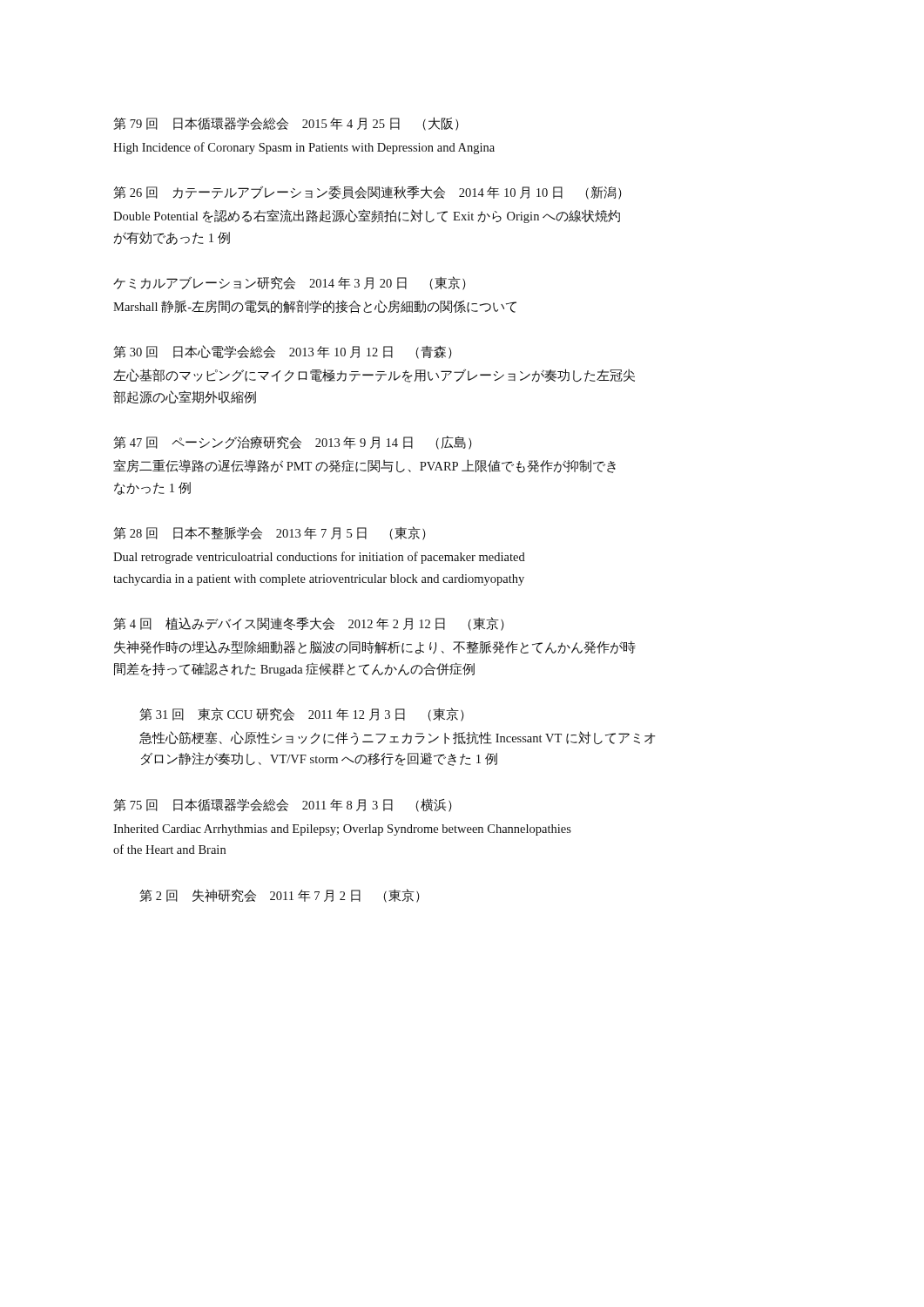Locate the block starting "ケミカルアブレーション研究会 2014 年 3 月 20 日"
The height and width of the screenshot is (1307, 924).
[462, 295]
